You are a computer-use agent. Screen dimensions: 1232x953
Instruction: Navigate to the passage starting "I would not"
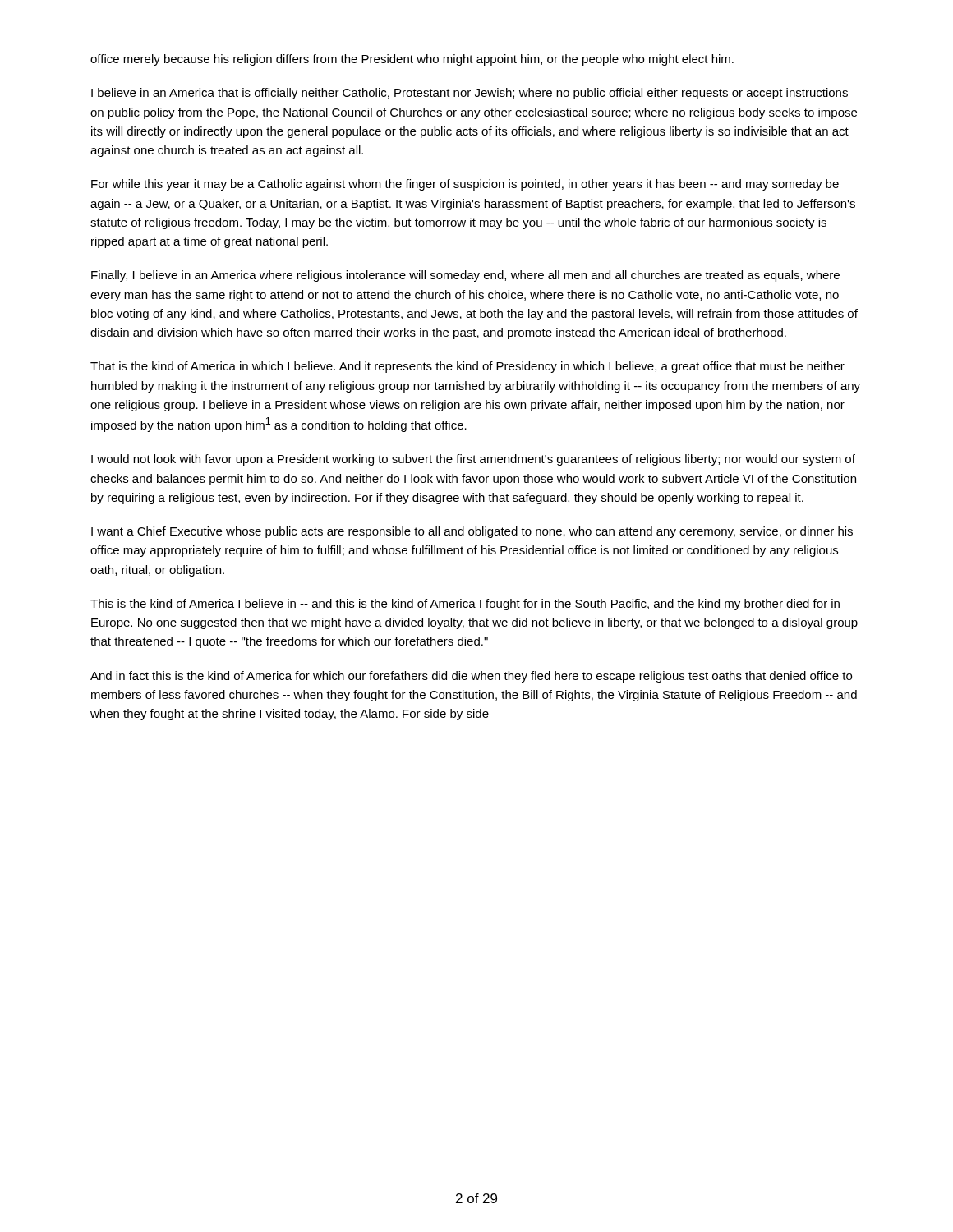pos(474,478)
